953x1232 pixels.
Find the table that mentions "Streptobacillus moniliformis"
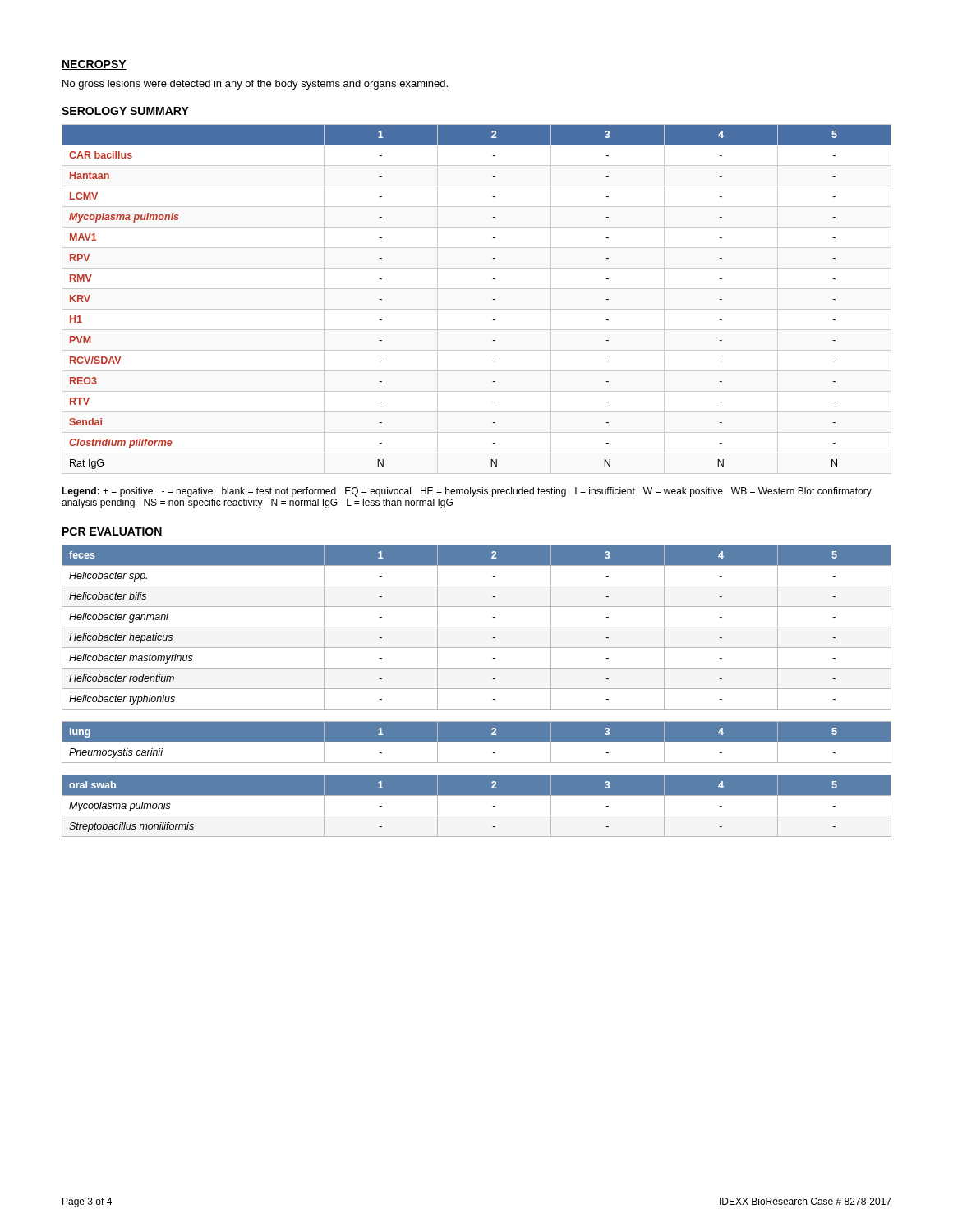click(x=476, y=806)
